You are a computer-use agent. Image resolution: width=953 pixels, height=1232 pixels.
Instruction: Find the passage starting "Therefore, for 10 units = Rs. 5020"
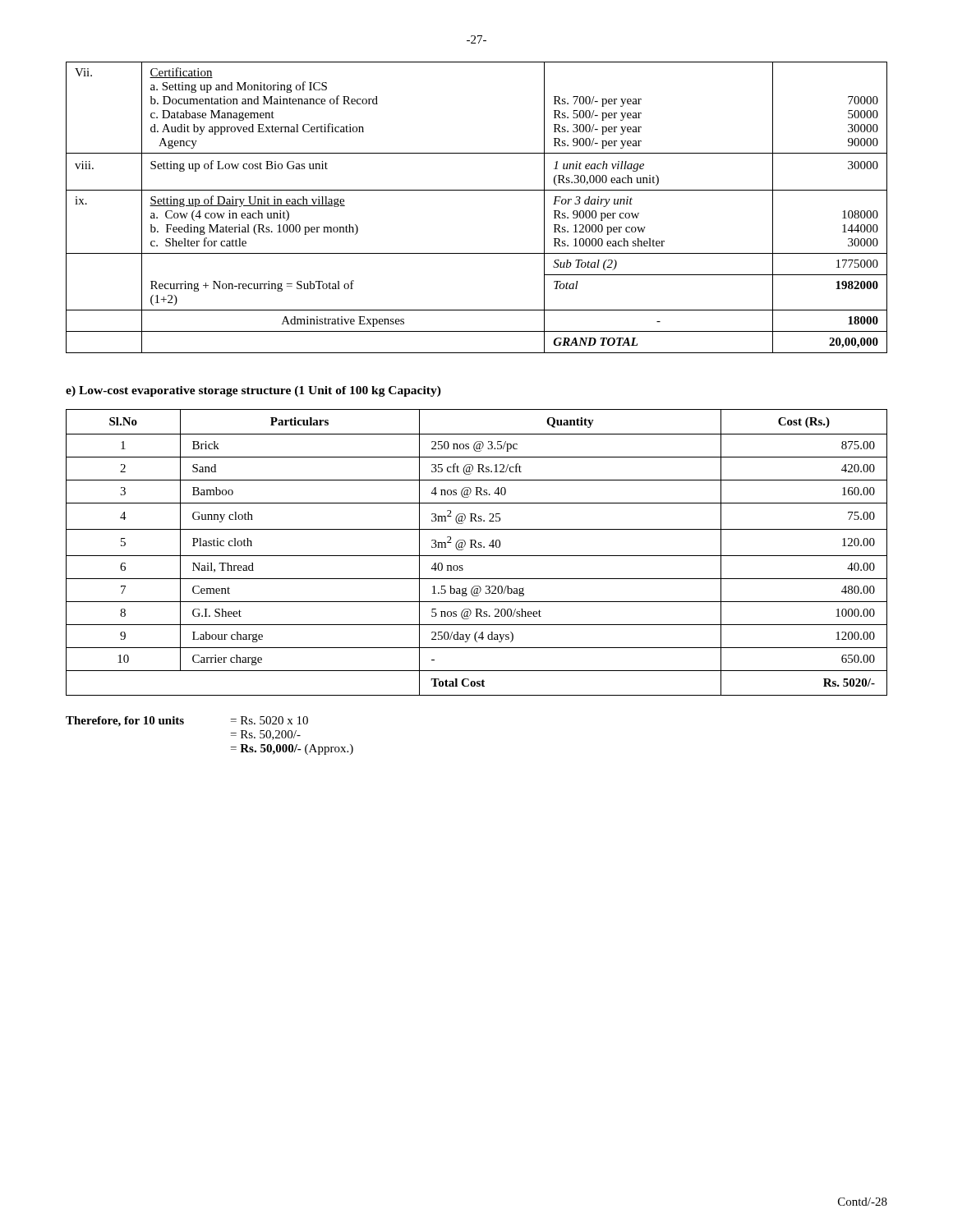point(187,722)
